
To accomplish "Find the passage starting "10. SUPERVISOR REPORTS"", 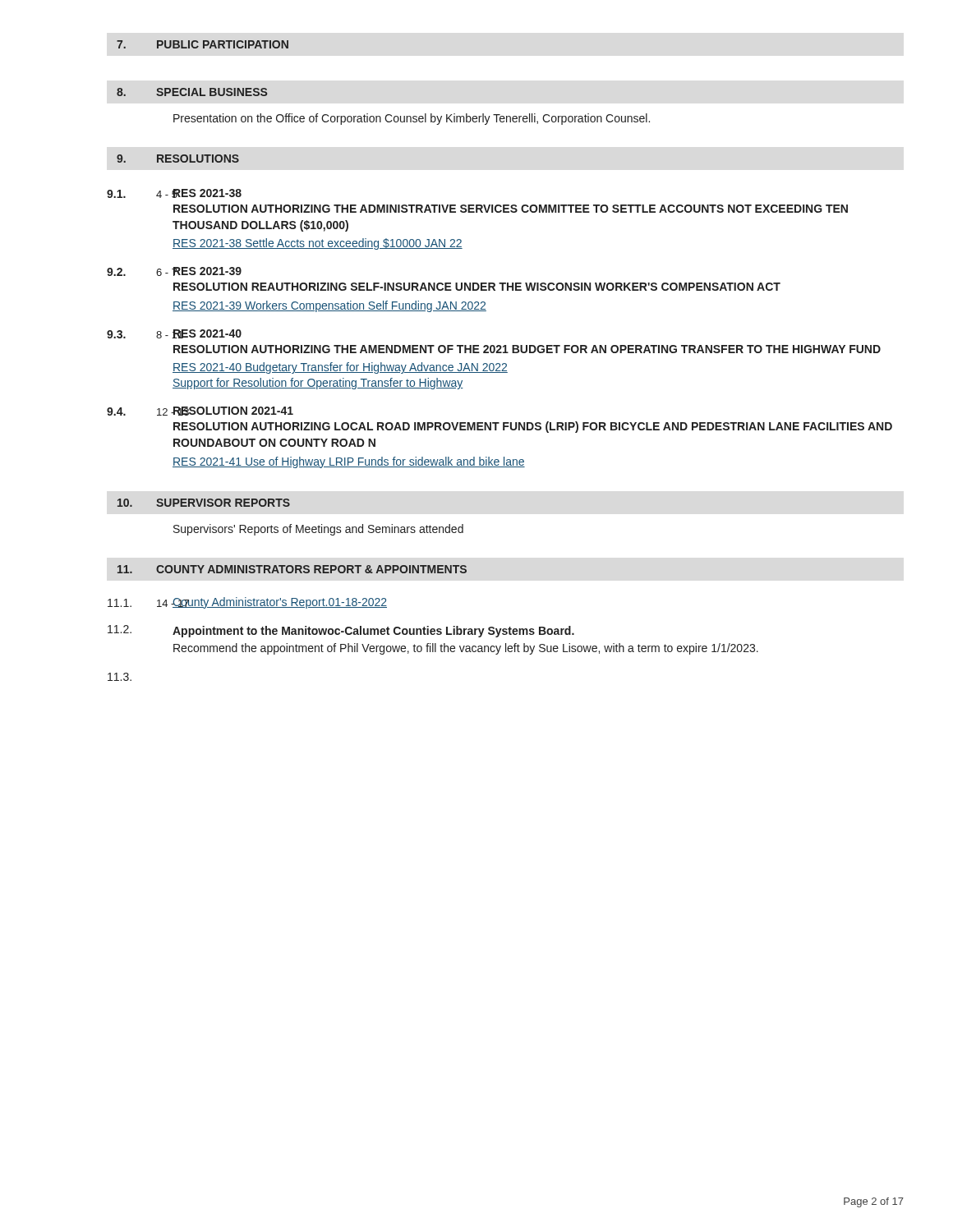I will click(x=203, y=502).
